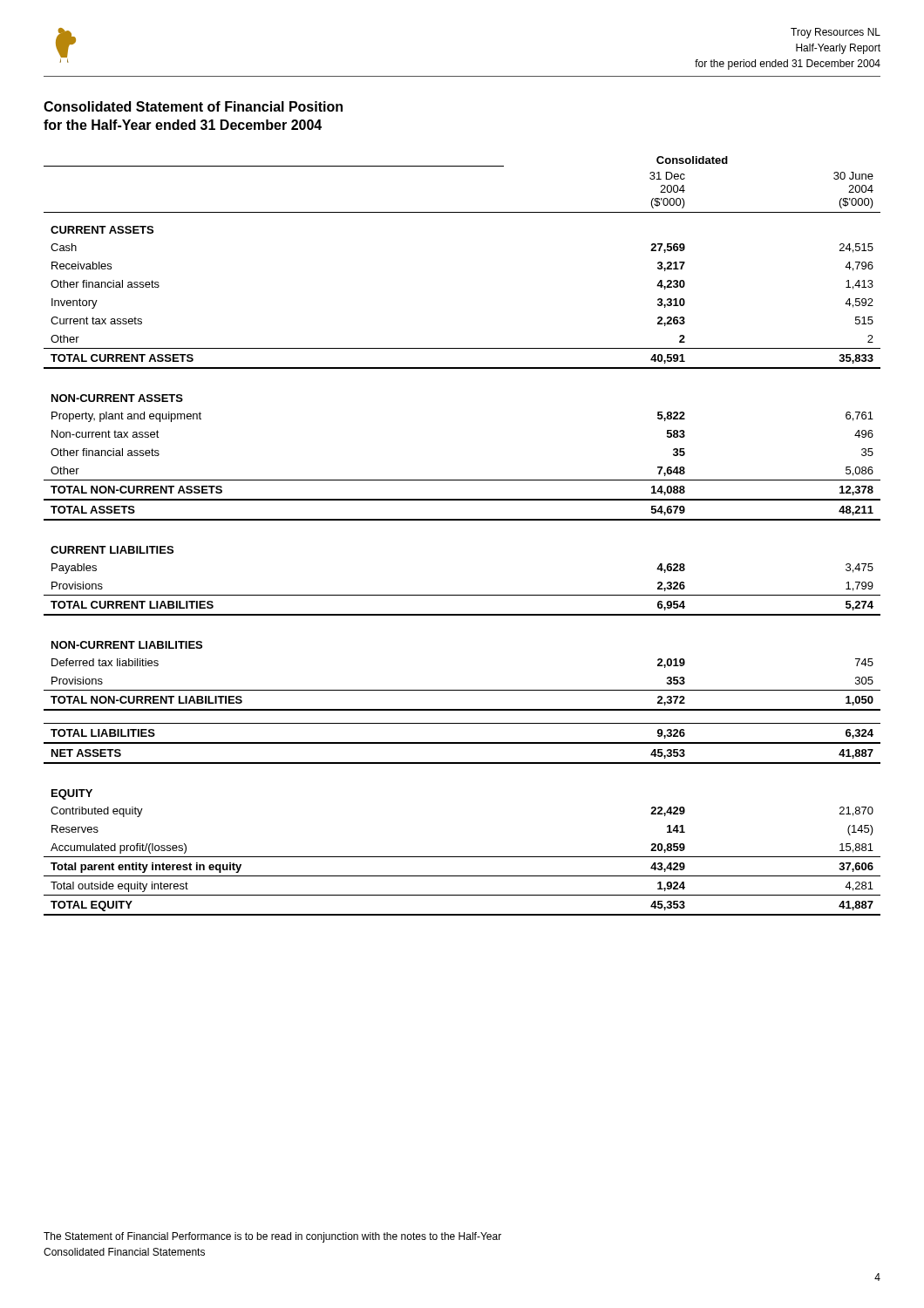The width and height of the screenshot is (924, 1308).
Task: Locate the title that reads "Consolidated Statement of"
Action: [194, 116]
